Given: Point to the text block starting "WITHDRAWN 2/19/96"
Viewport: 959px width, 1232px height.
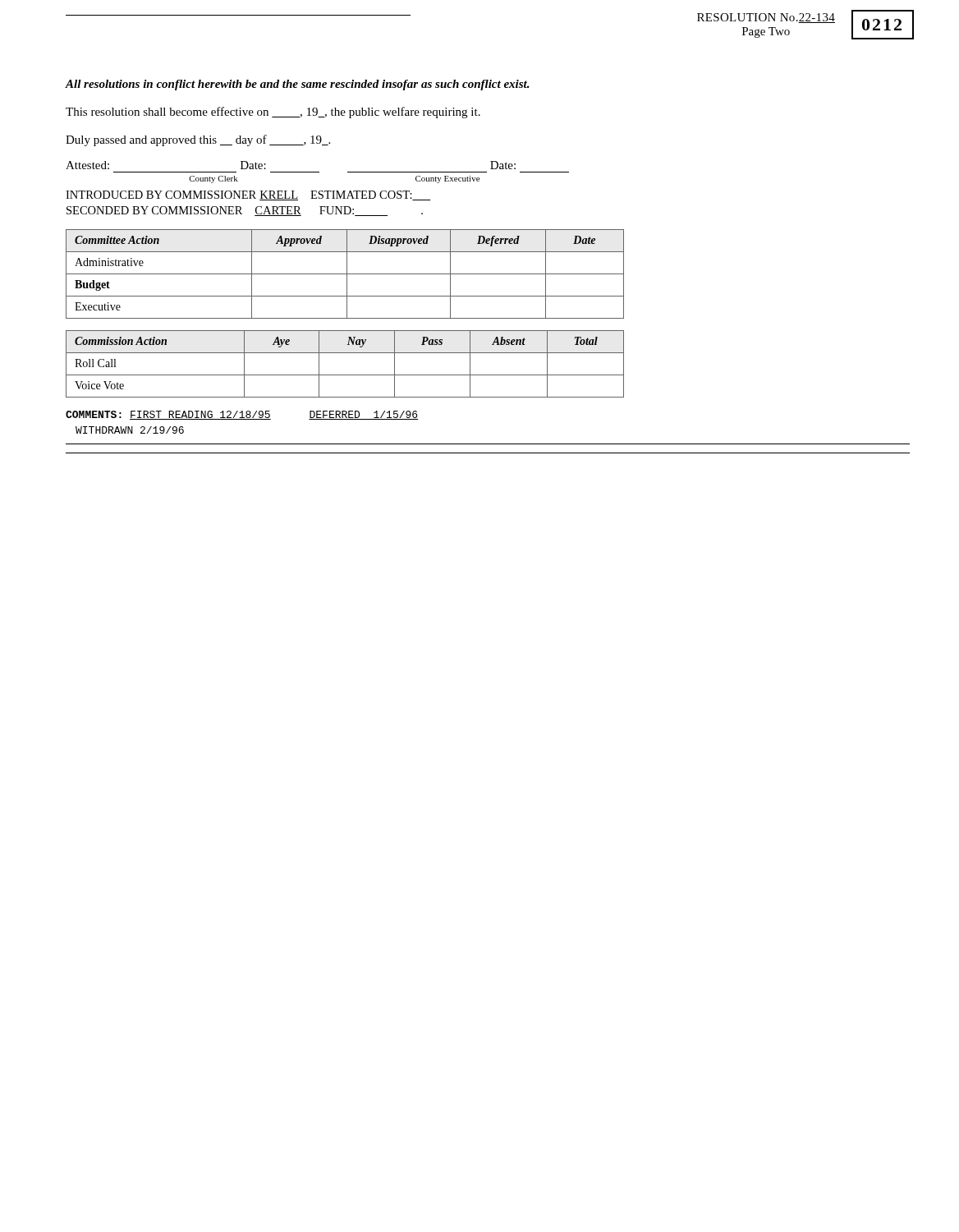Looking at the screenshot, I should point(130,431).
